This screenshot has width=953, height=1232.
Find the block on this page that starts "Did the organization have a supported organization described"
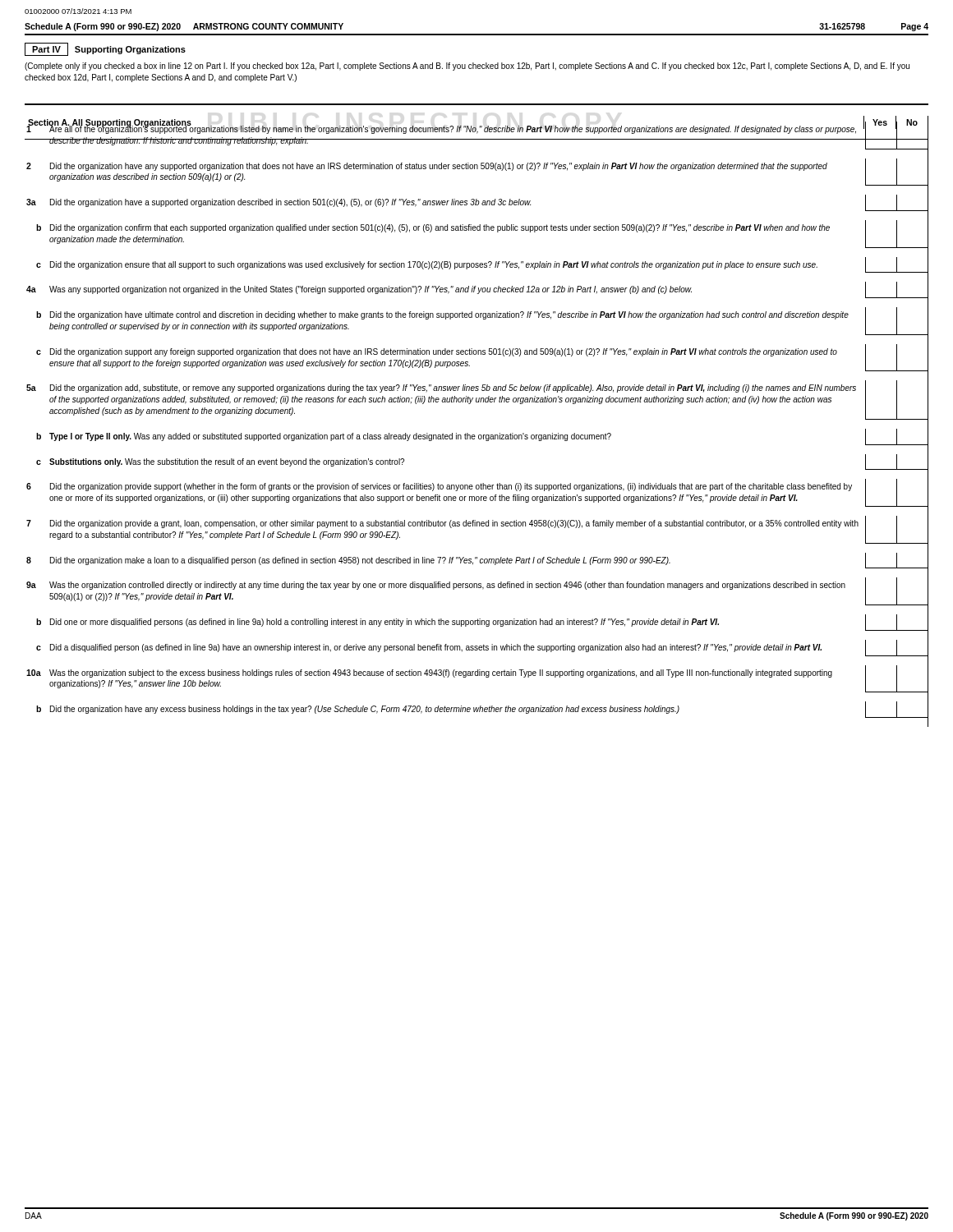tap(291, 203)
